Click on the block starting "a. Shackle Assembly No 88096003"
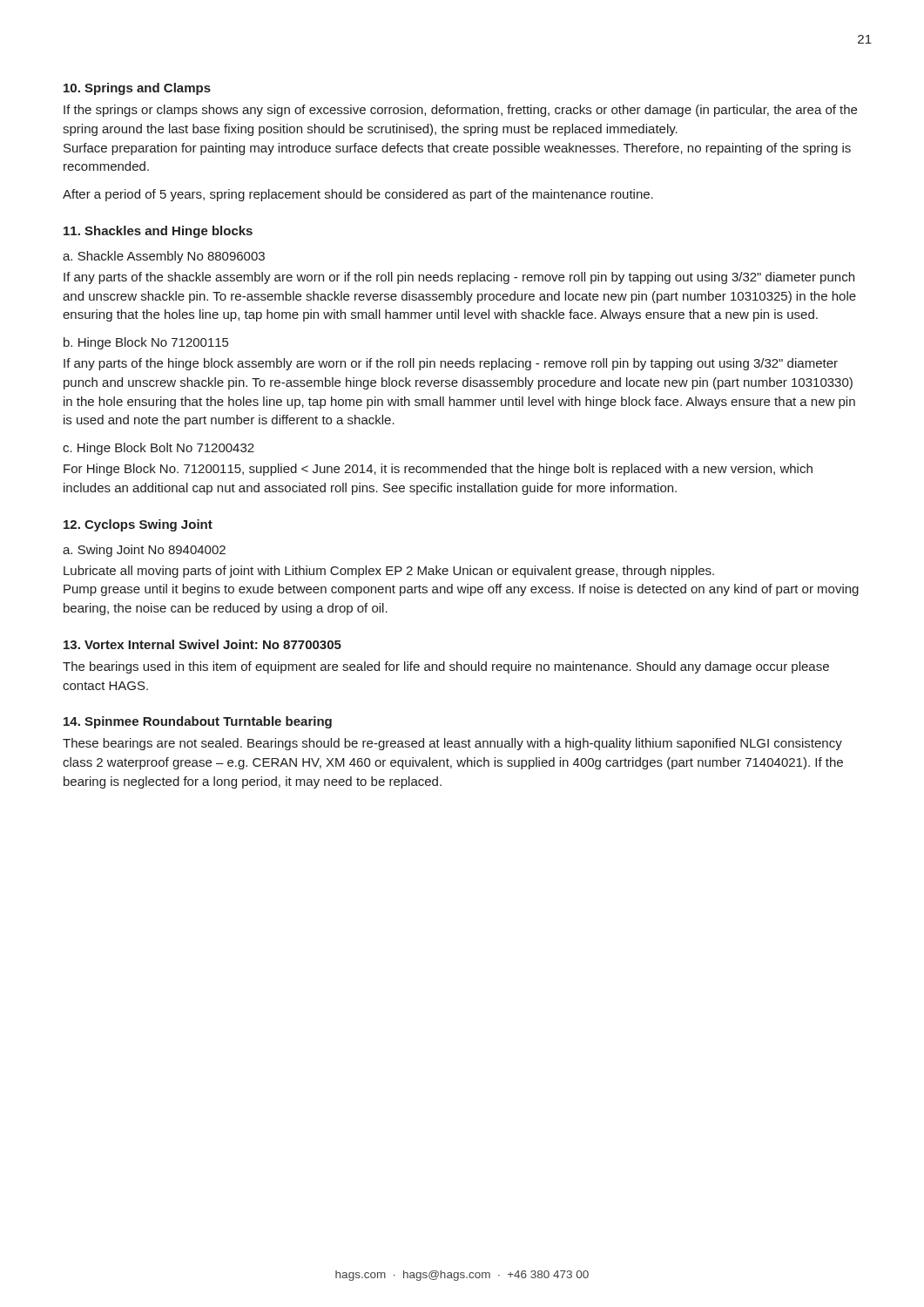The image size is (924, 1307). point(164,256)
